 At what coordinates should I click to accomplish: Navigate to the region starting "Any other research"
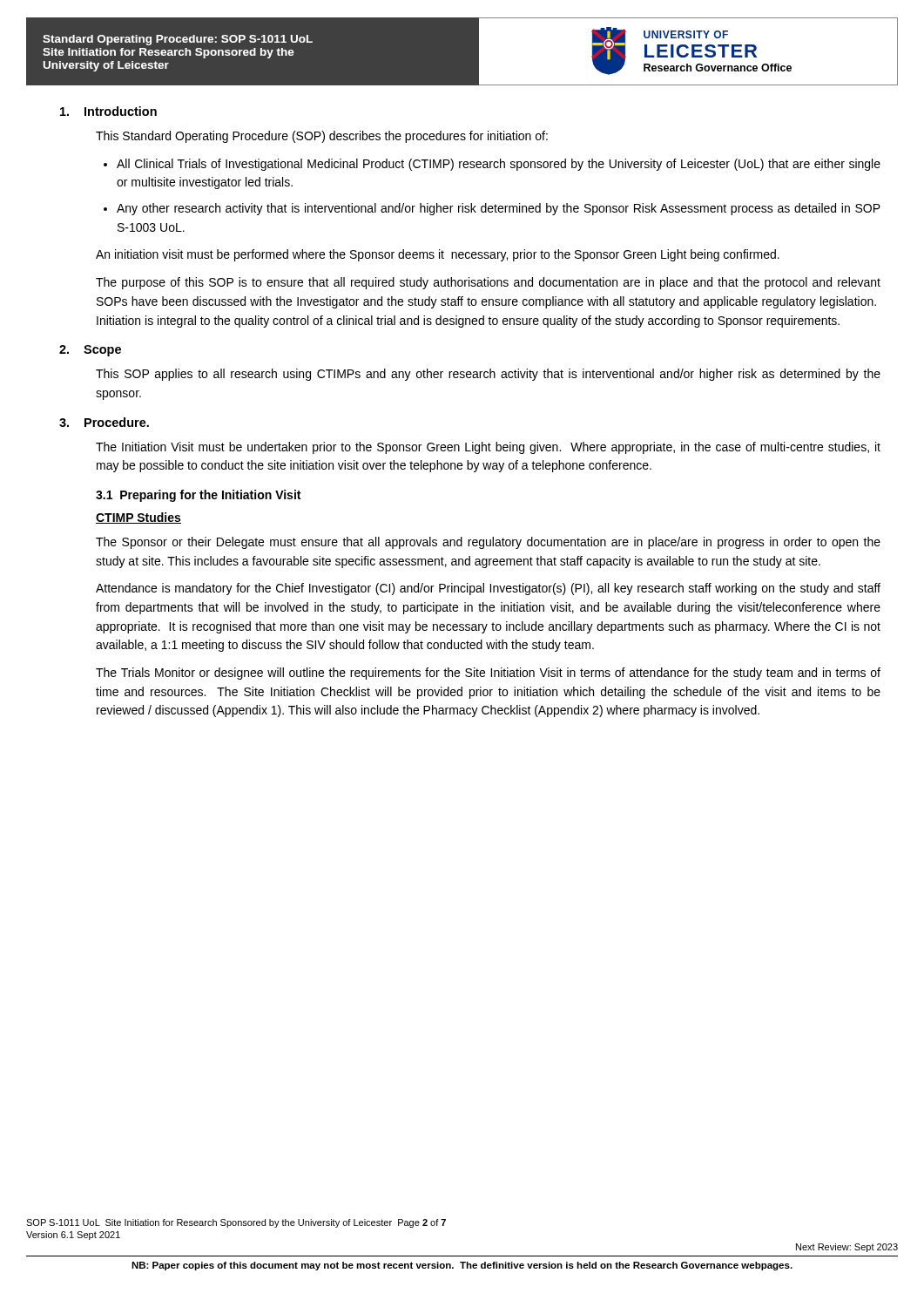tap(499, 218)
